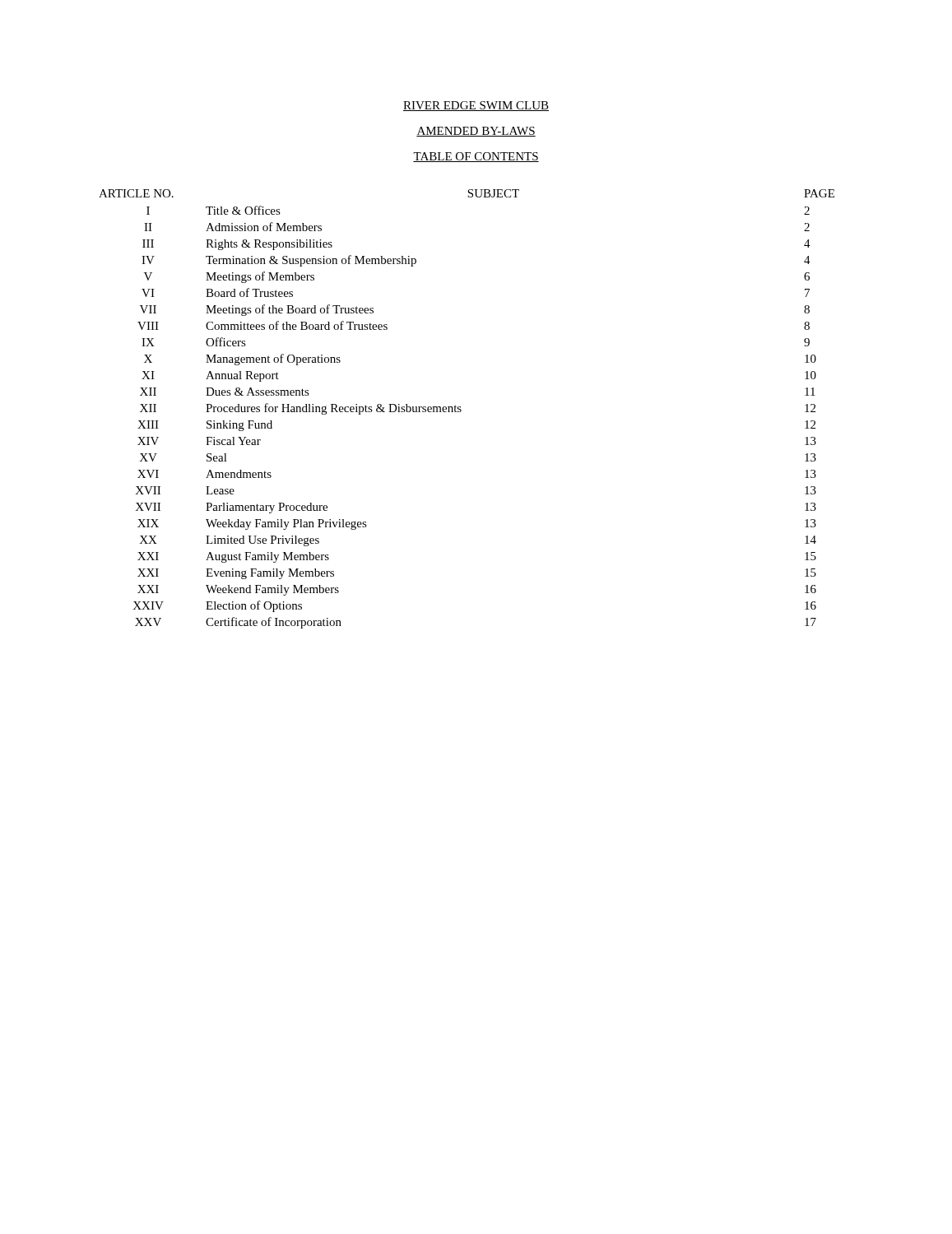Locate the element starting "RIVER EDGE SWIM CLUB"
This screenshot has width=952, height=1234.
476,105
